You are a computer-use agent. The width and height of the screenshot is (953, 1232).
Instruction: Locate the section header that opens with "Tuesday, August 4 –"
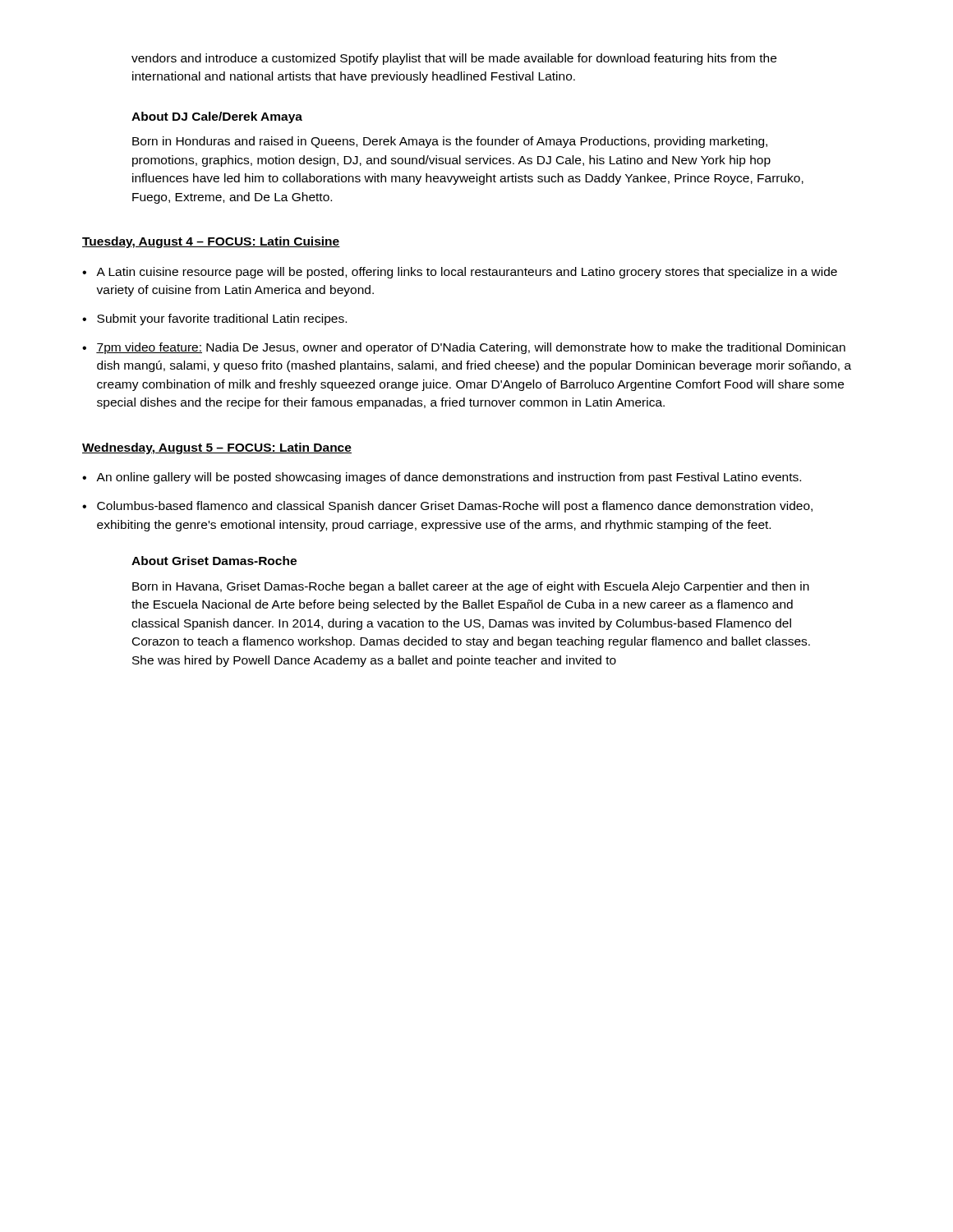tap(211, 241)
